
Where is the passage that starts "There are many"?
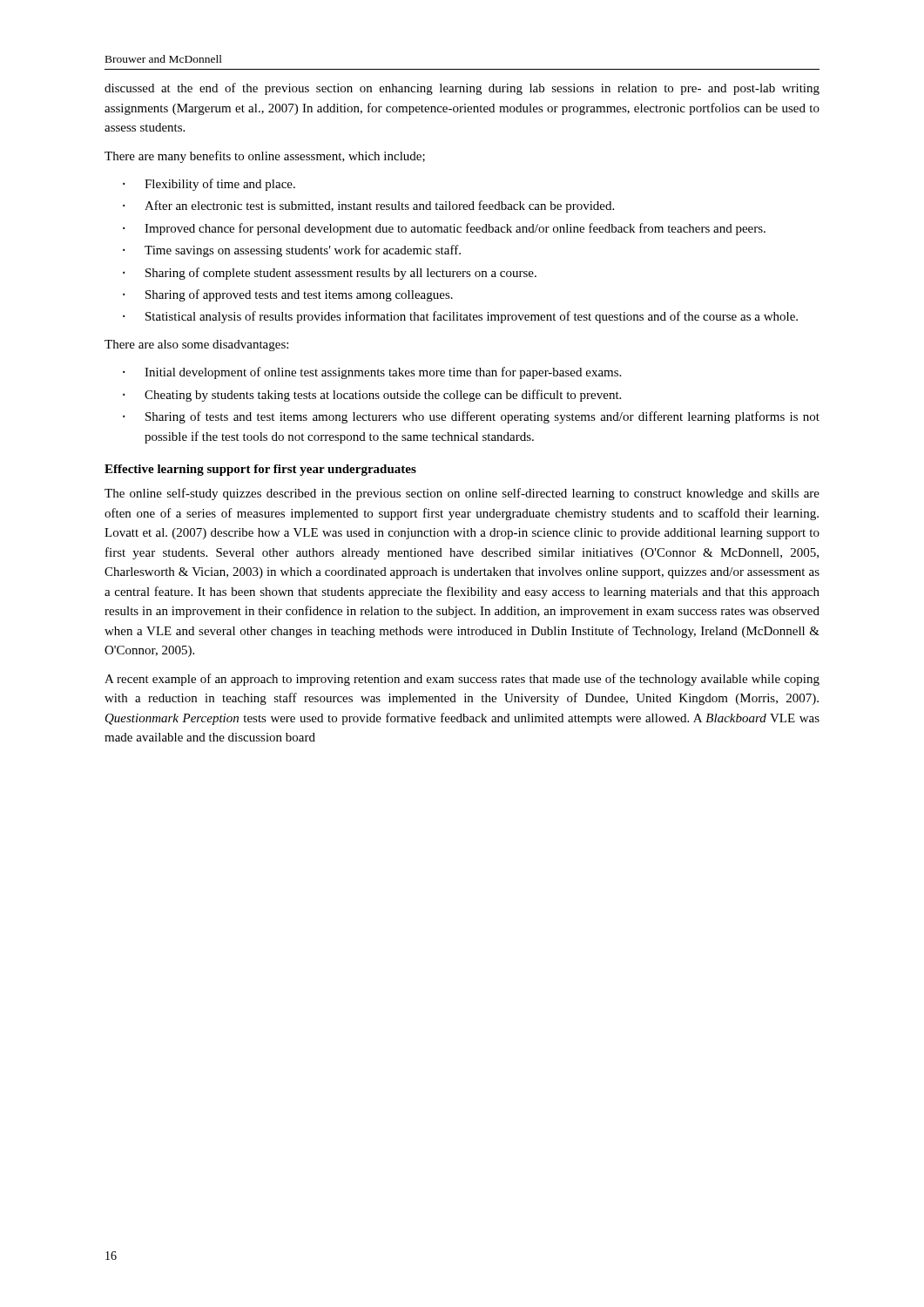point(265,156)
